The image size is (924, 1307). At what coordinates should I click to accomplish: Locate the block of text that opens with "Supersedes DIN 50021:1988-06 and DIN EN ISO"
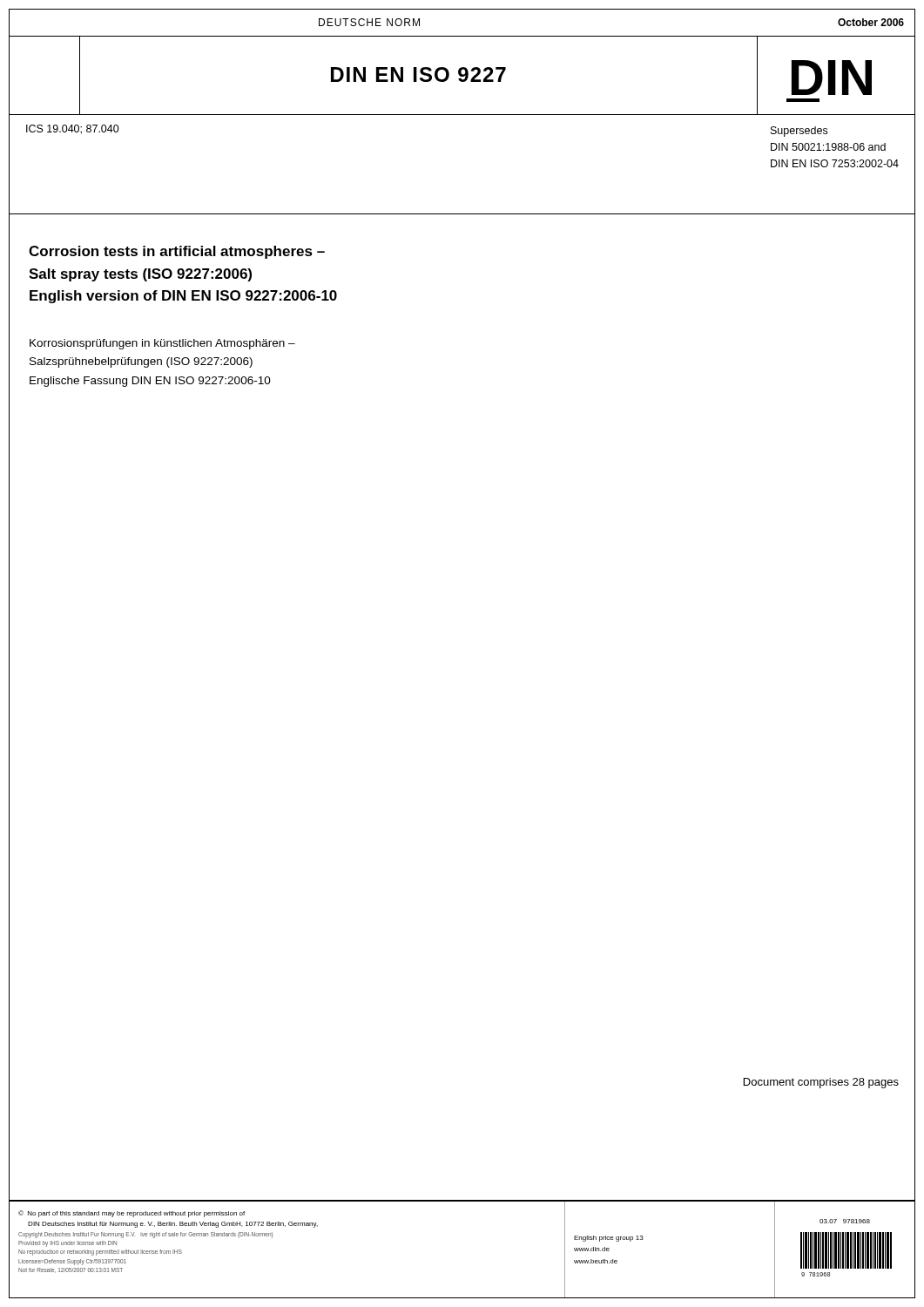tap(834, 147)
